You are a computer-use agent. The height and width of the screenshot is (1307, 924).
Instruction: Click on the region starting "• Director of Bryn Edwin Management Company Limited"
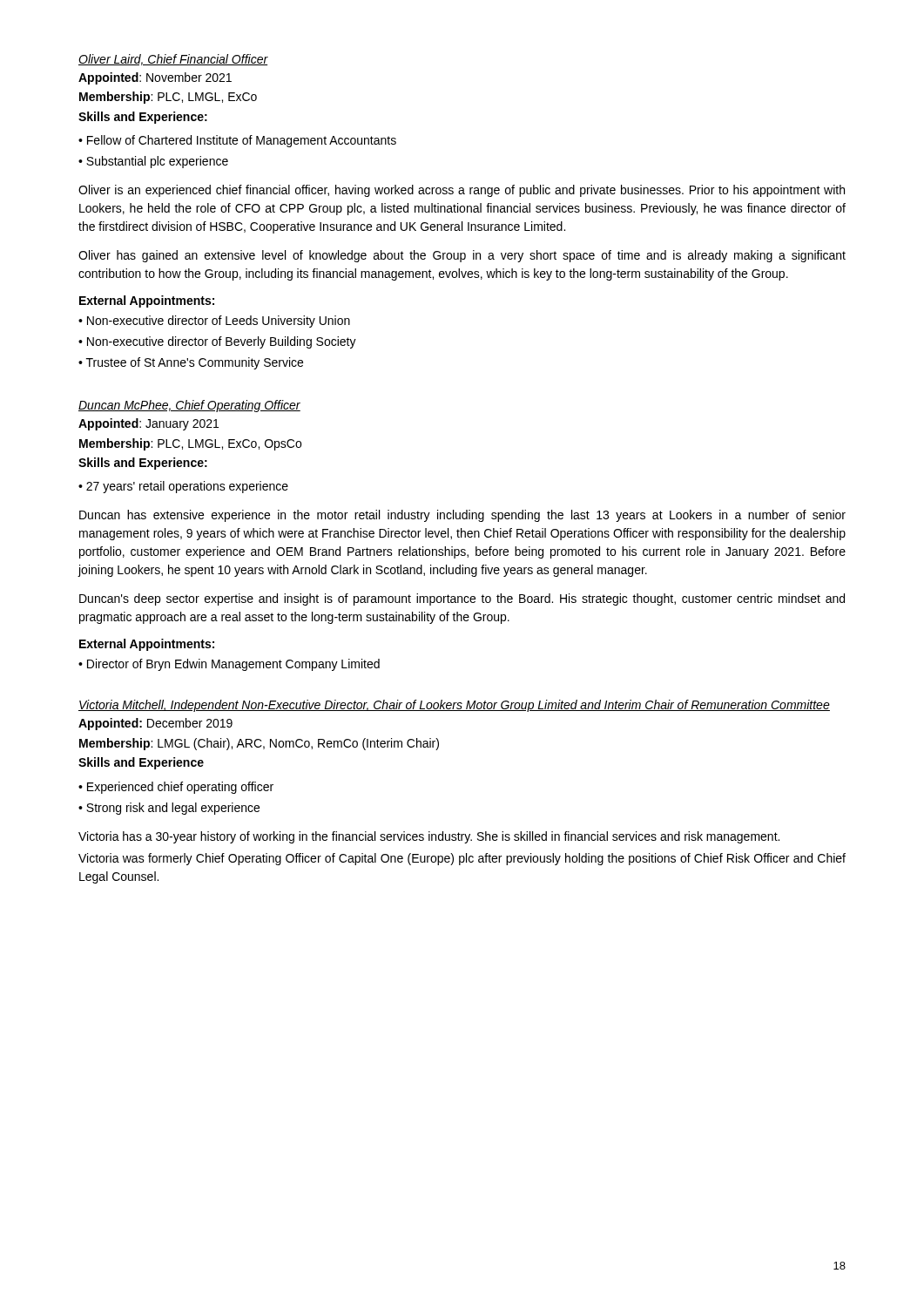[x=229, y=664]
